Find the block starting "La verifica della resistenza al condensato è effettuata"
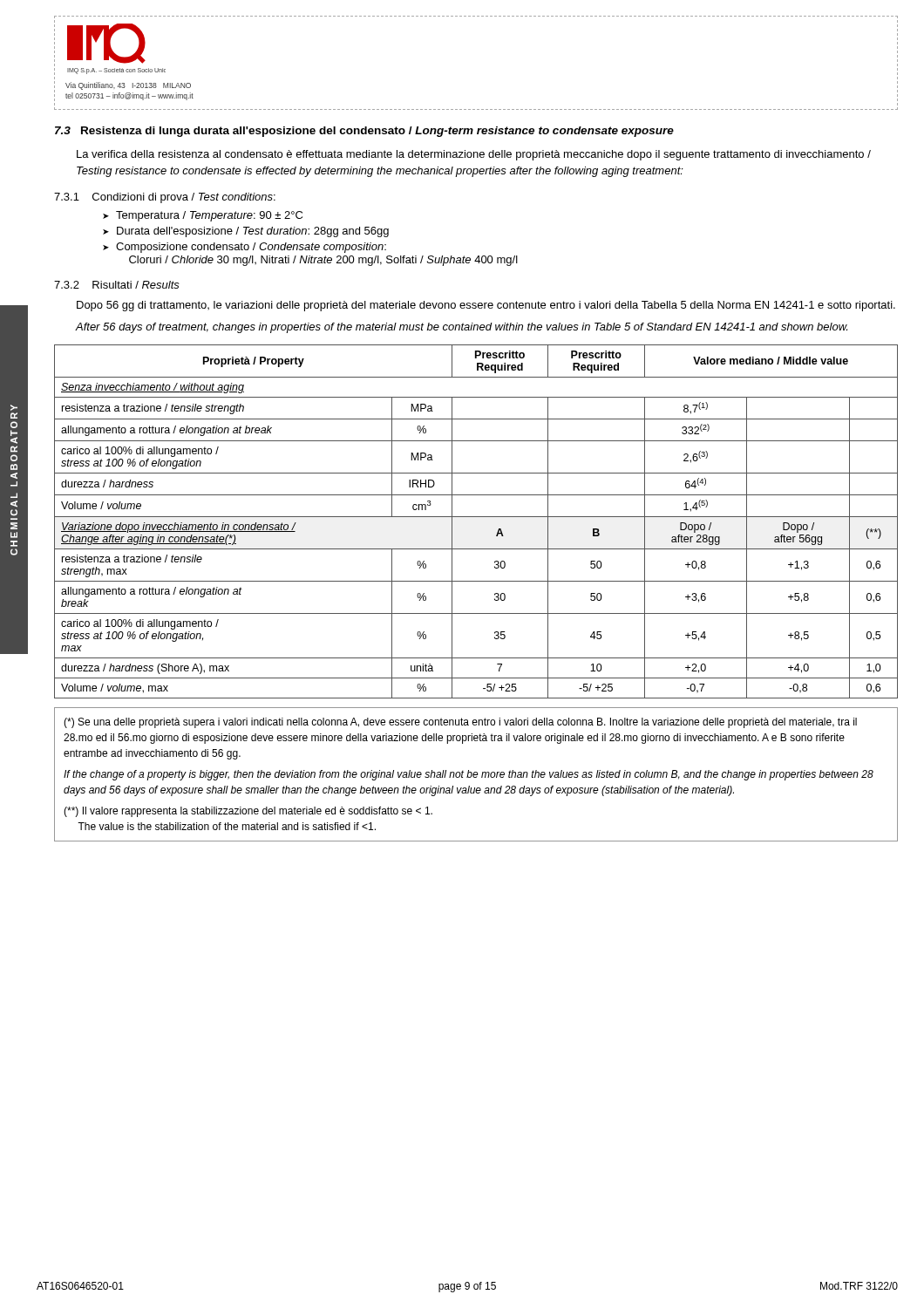 (473, 162)
